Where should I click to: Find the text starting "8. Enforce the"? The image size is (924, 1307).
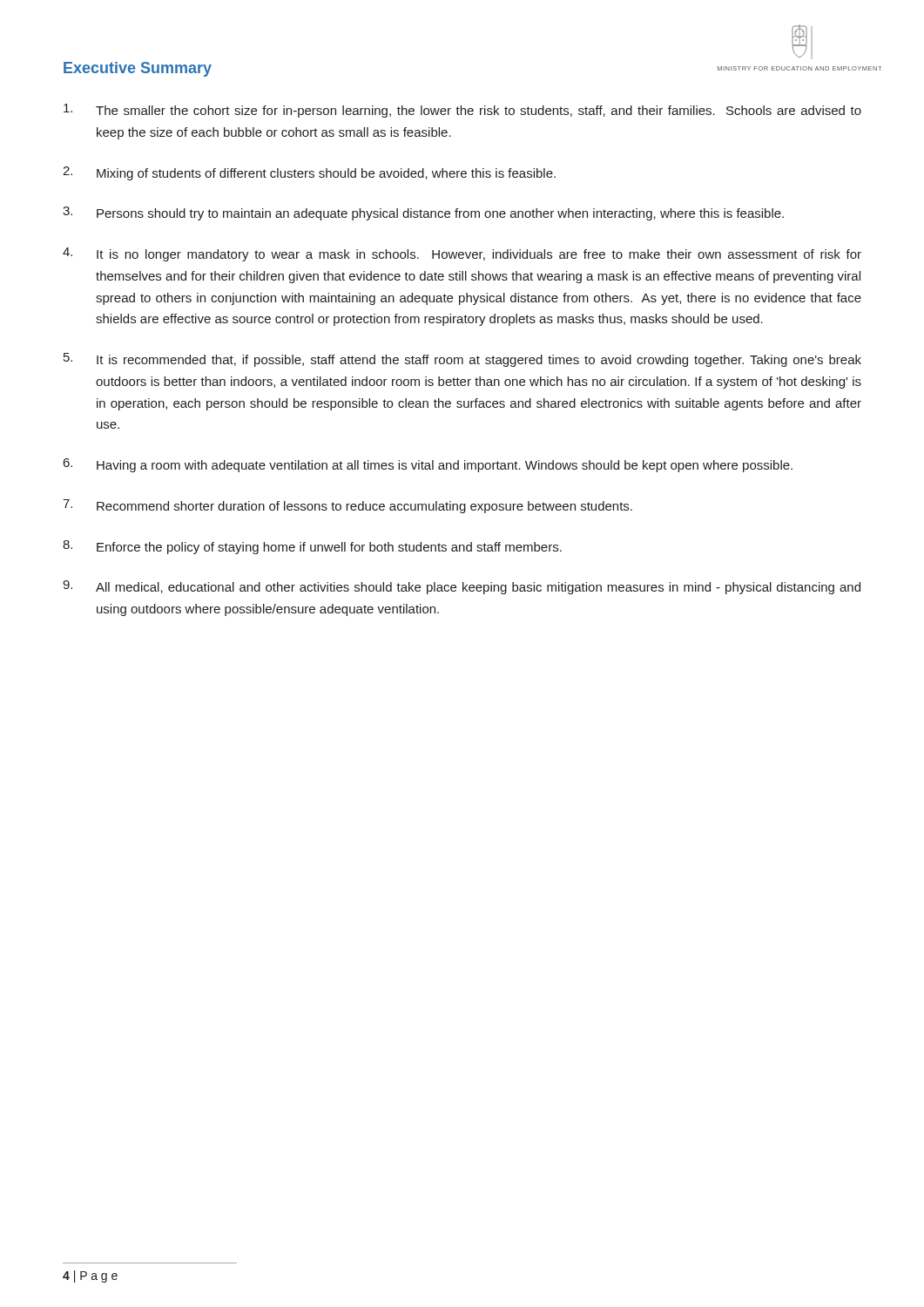click(x=313, y=547)
